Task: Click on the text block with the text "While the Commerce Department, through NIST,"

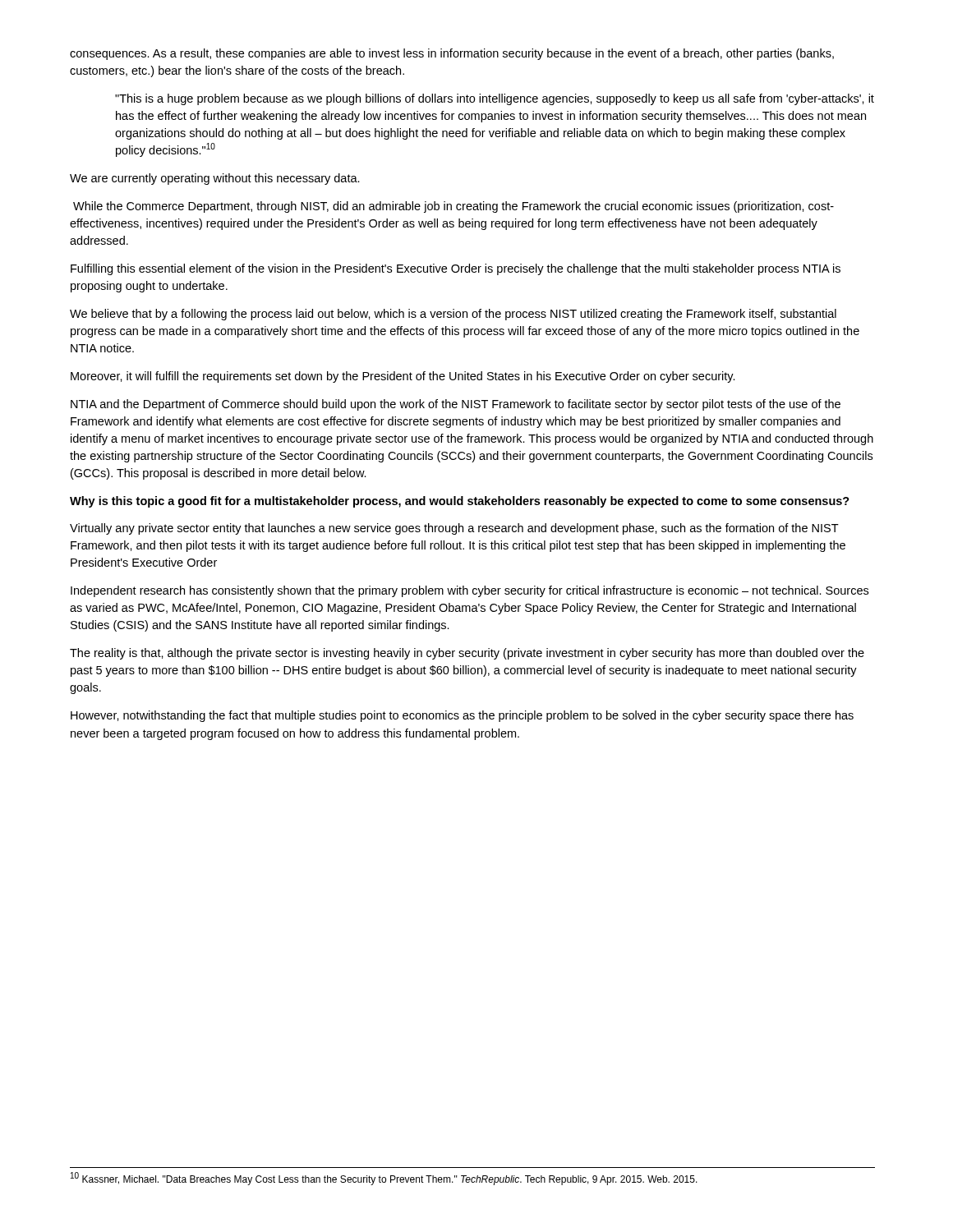Action: (x=452, y=224)
